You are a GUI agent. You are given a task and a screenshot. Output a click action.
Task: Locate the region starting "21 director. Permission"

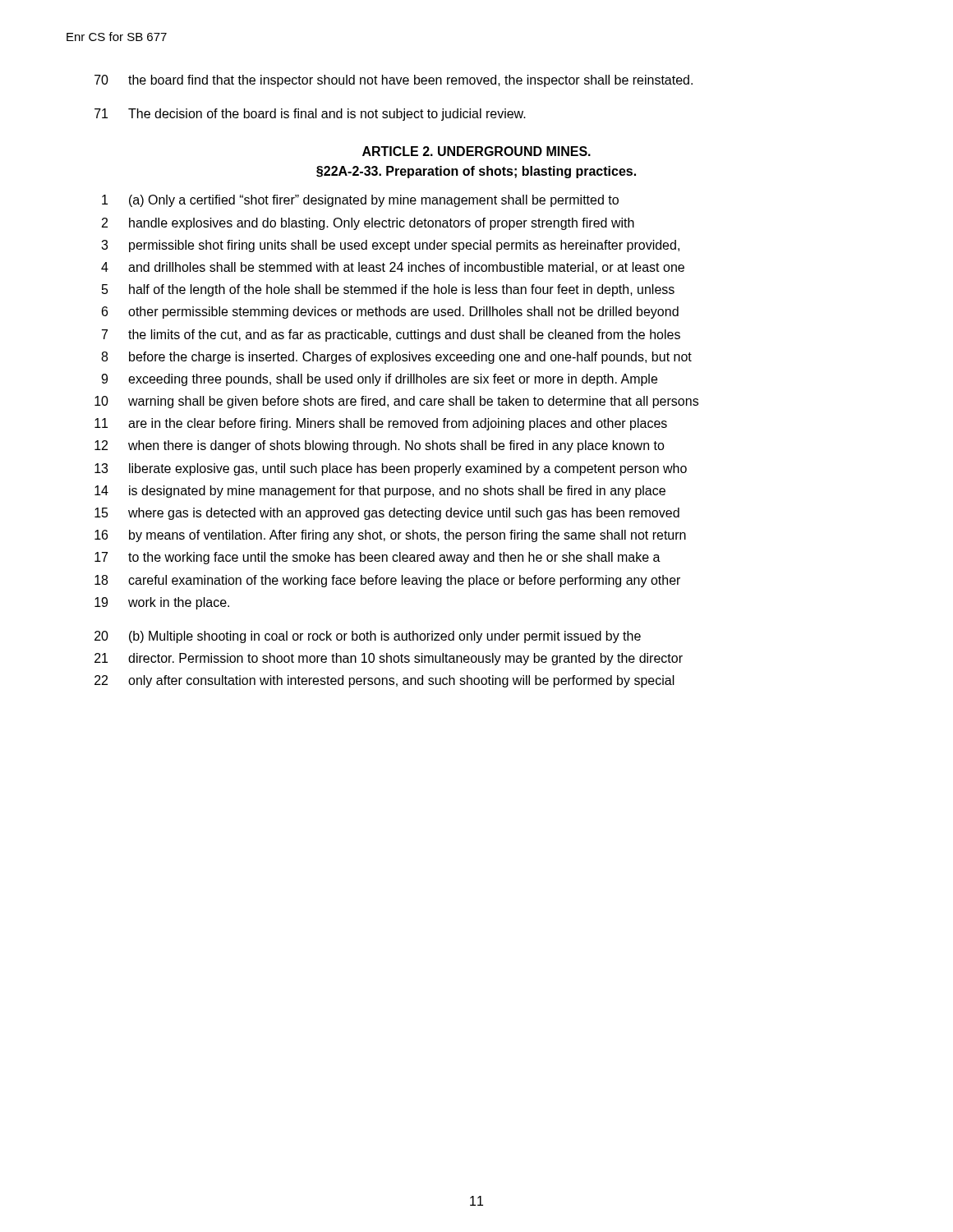click(476, 658)
